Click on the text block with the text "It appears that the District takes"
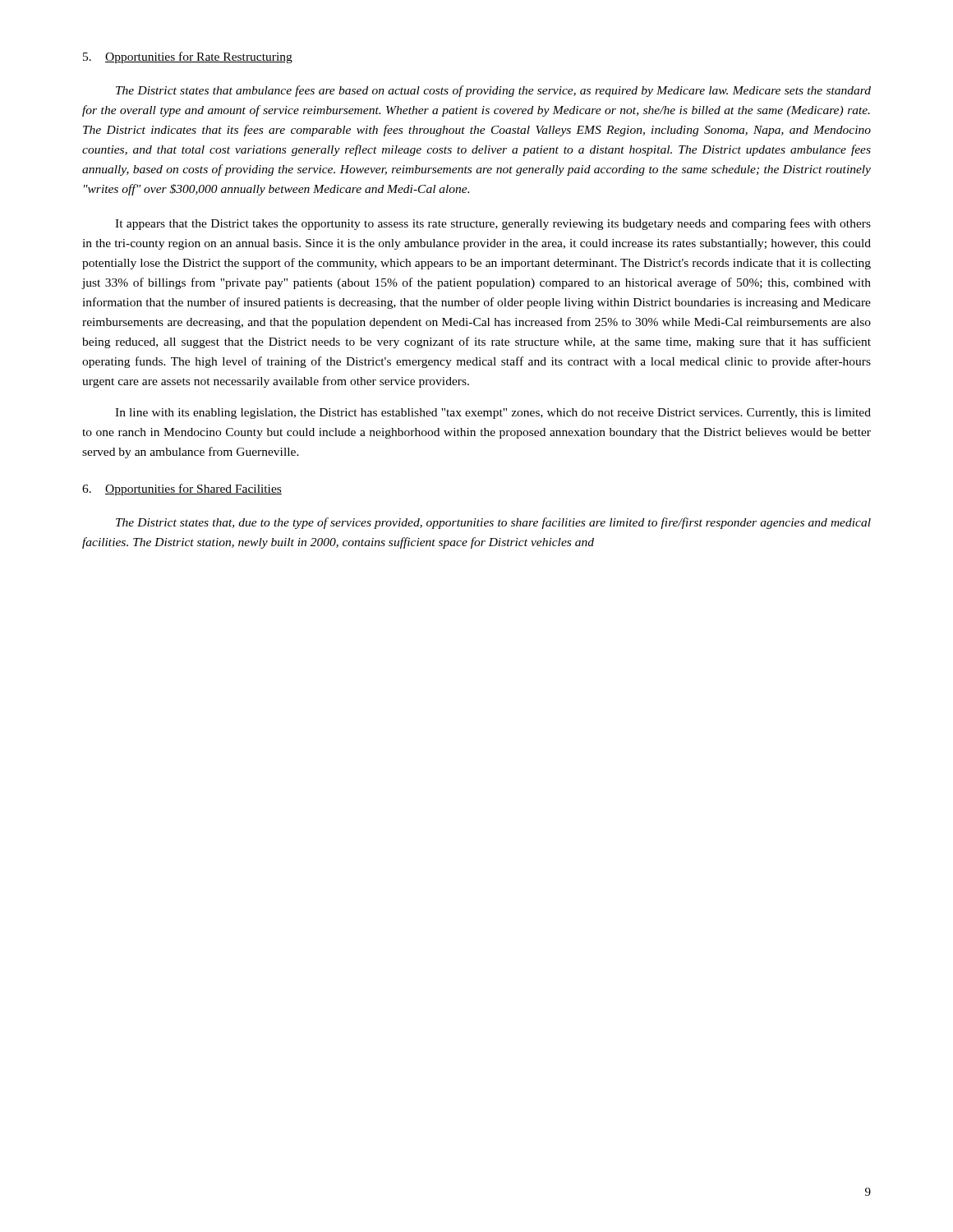 [x=476, y=302]
